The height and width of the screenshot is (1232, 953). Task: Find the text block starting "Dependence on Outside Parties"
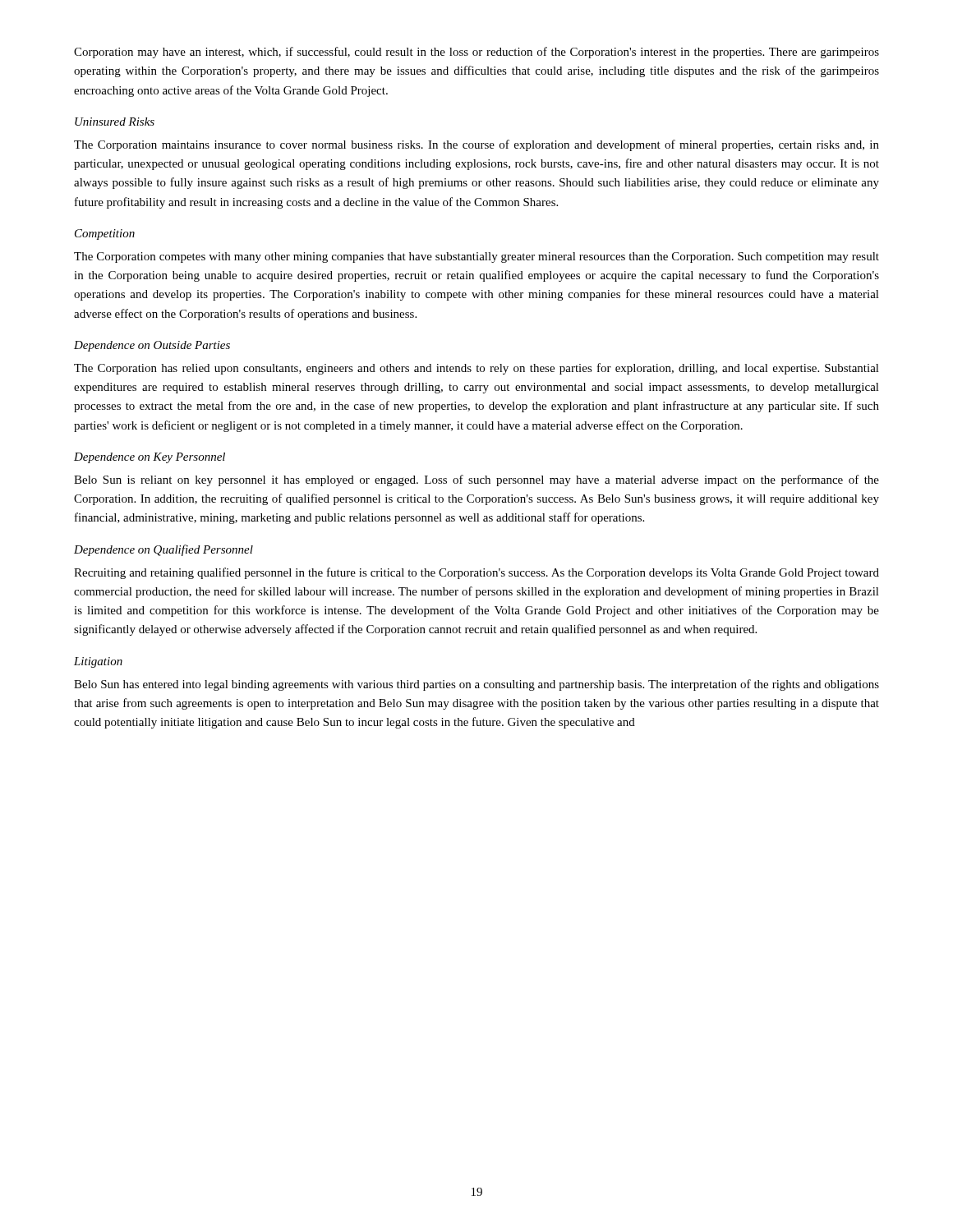click(x=152, y=345)
